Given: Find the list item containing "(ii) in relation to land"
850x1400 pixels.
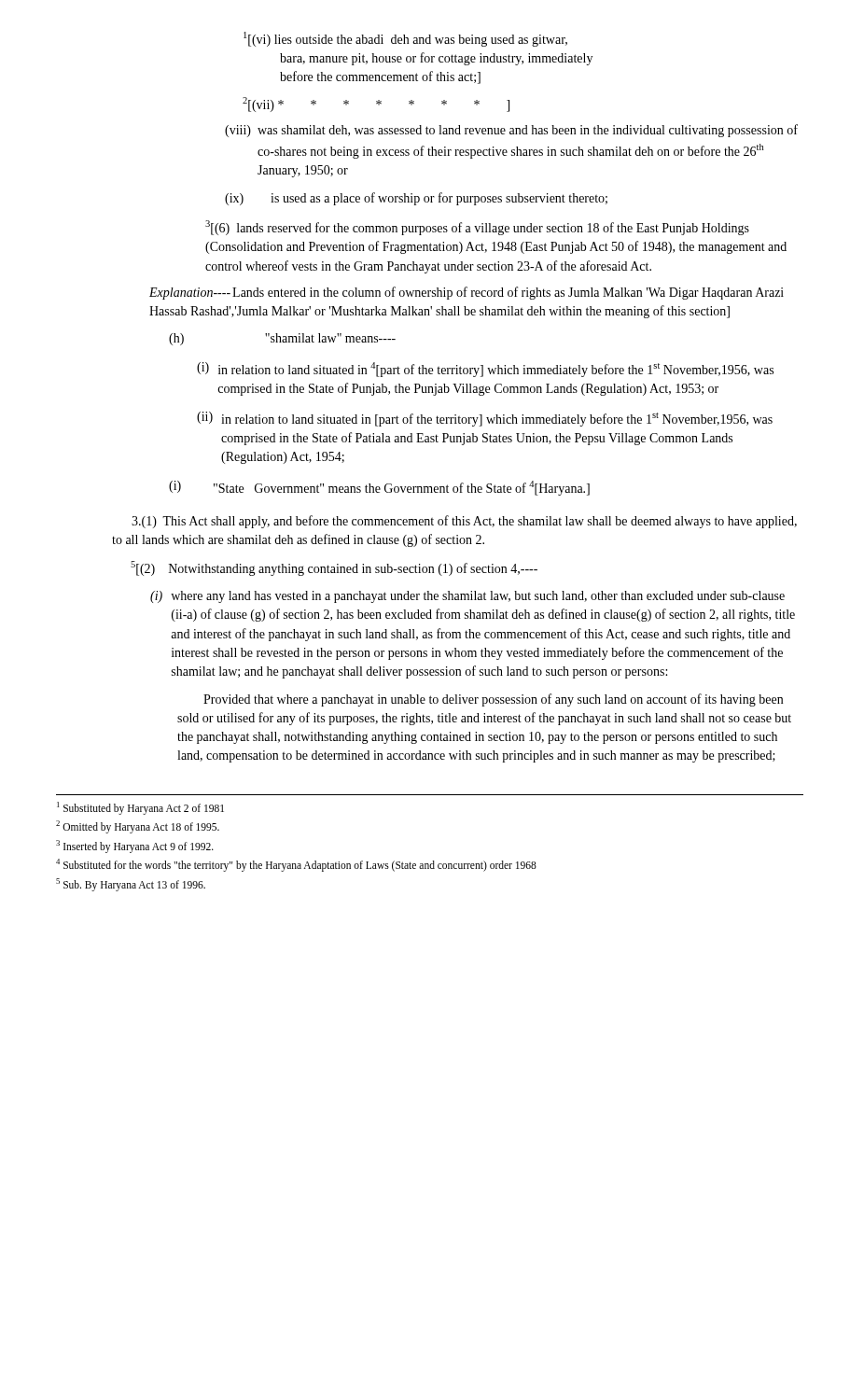Looking at the screenshot, I should pyautogui.click(x=500, y=438).
